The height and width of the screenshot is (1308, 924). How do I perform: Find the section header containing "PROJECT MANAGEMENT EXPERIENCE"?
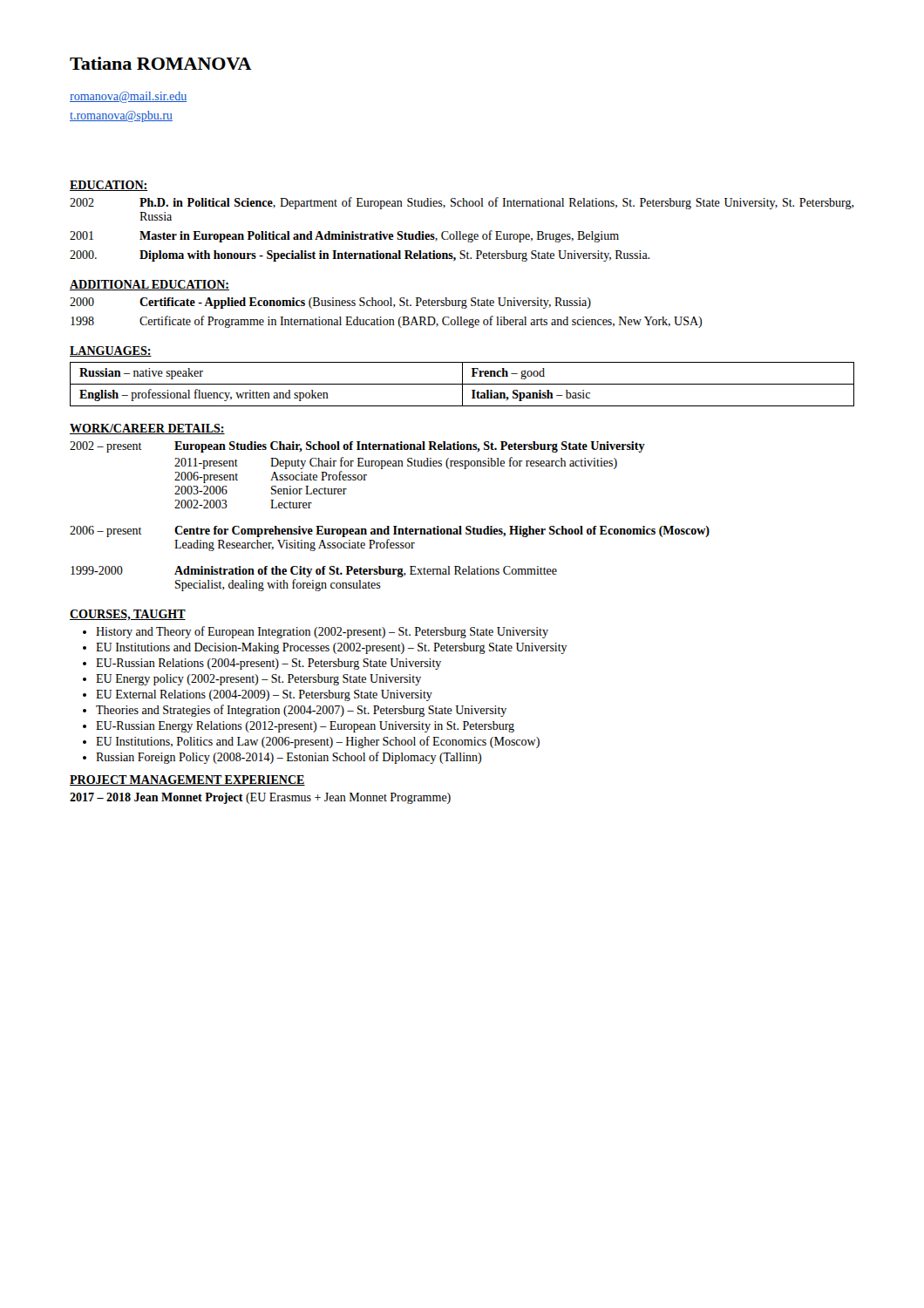click(187, 780)
